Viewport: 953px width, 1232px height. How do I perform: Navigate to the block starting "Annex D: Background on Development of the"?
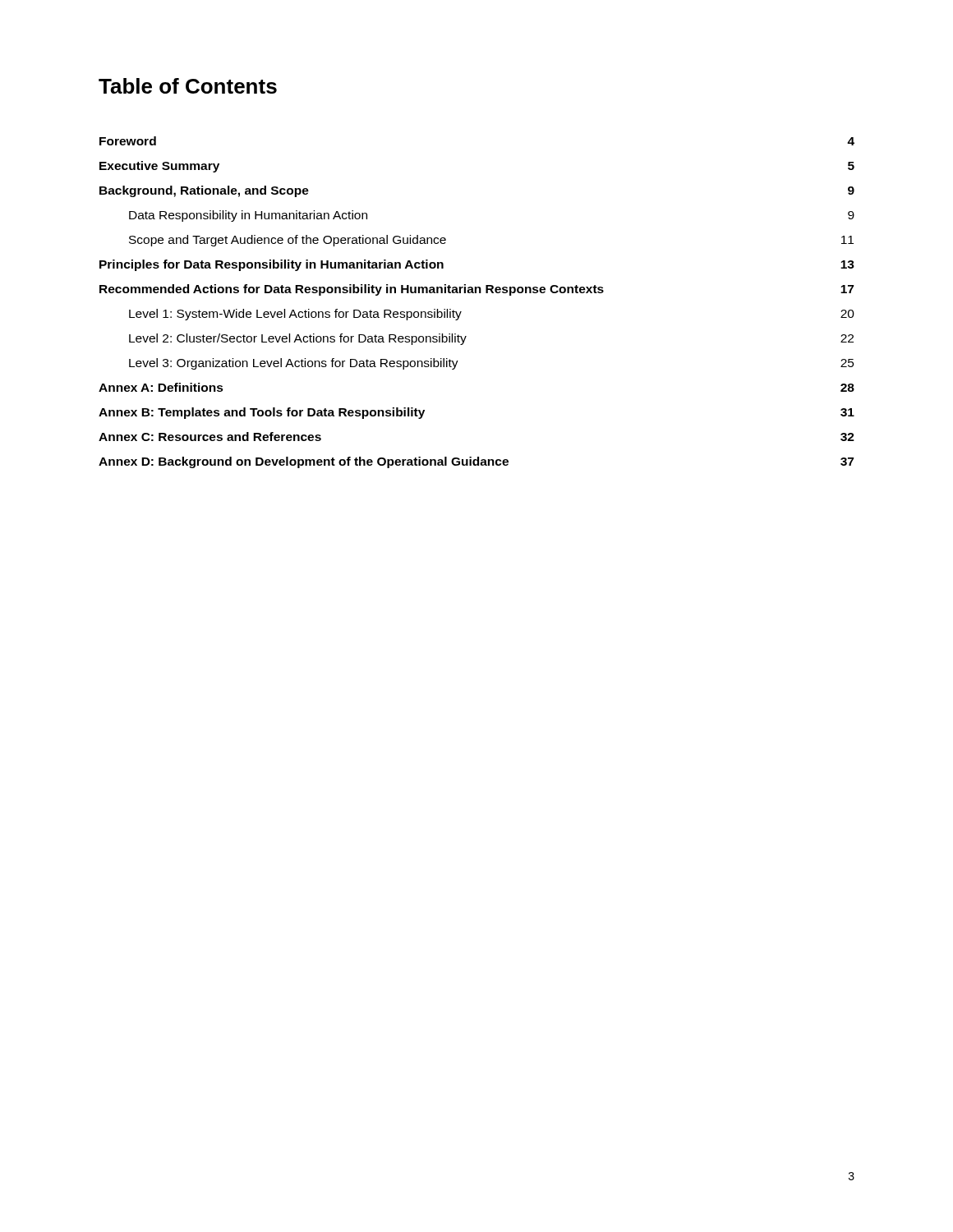coord(476,462)
